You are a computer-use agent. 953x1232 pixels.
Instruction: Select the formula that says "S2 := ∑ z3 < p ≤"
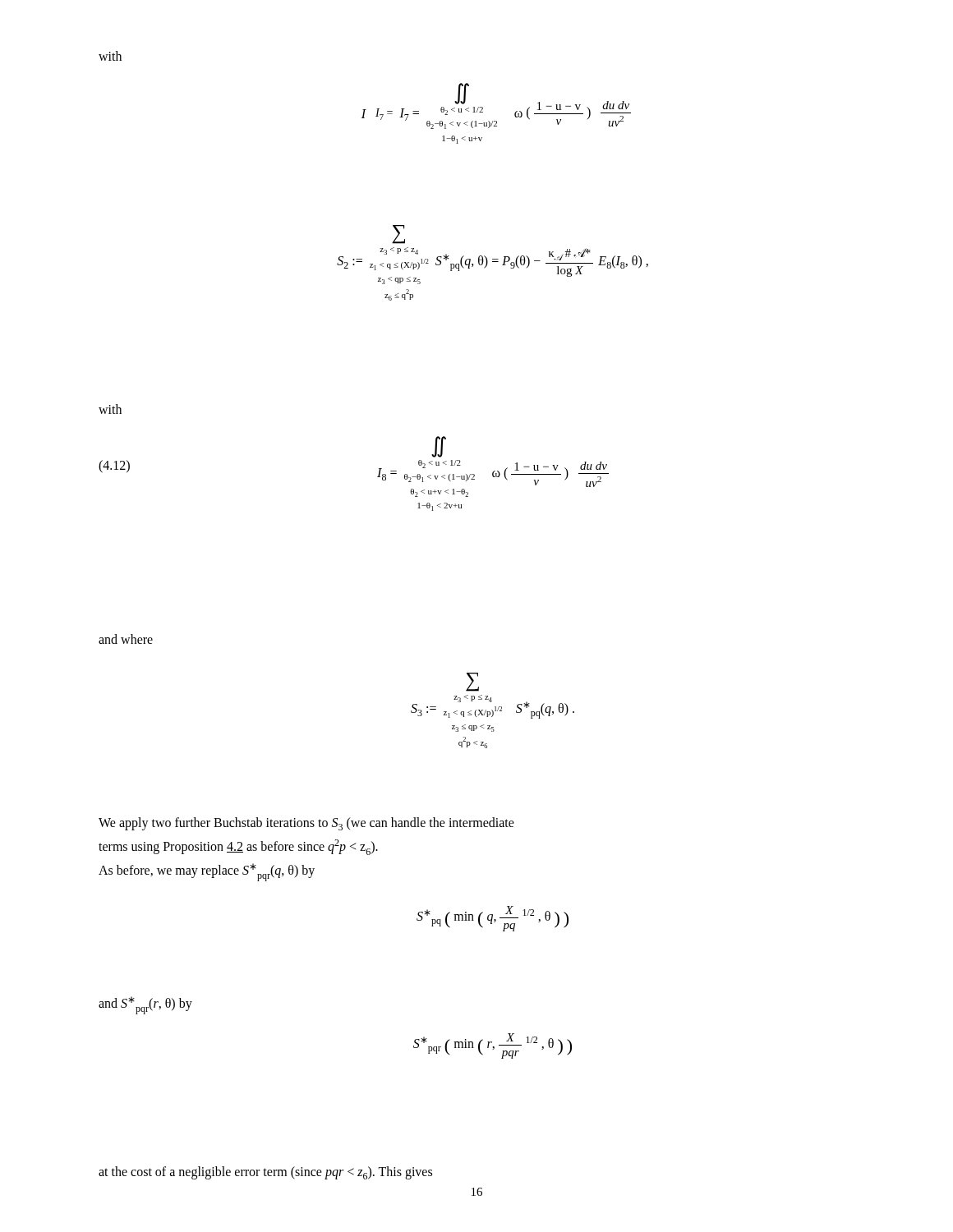[x=493, y=262]
